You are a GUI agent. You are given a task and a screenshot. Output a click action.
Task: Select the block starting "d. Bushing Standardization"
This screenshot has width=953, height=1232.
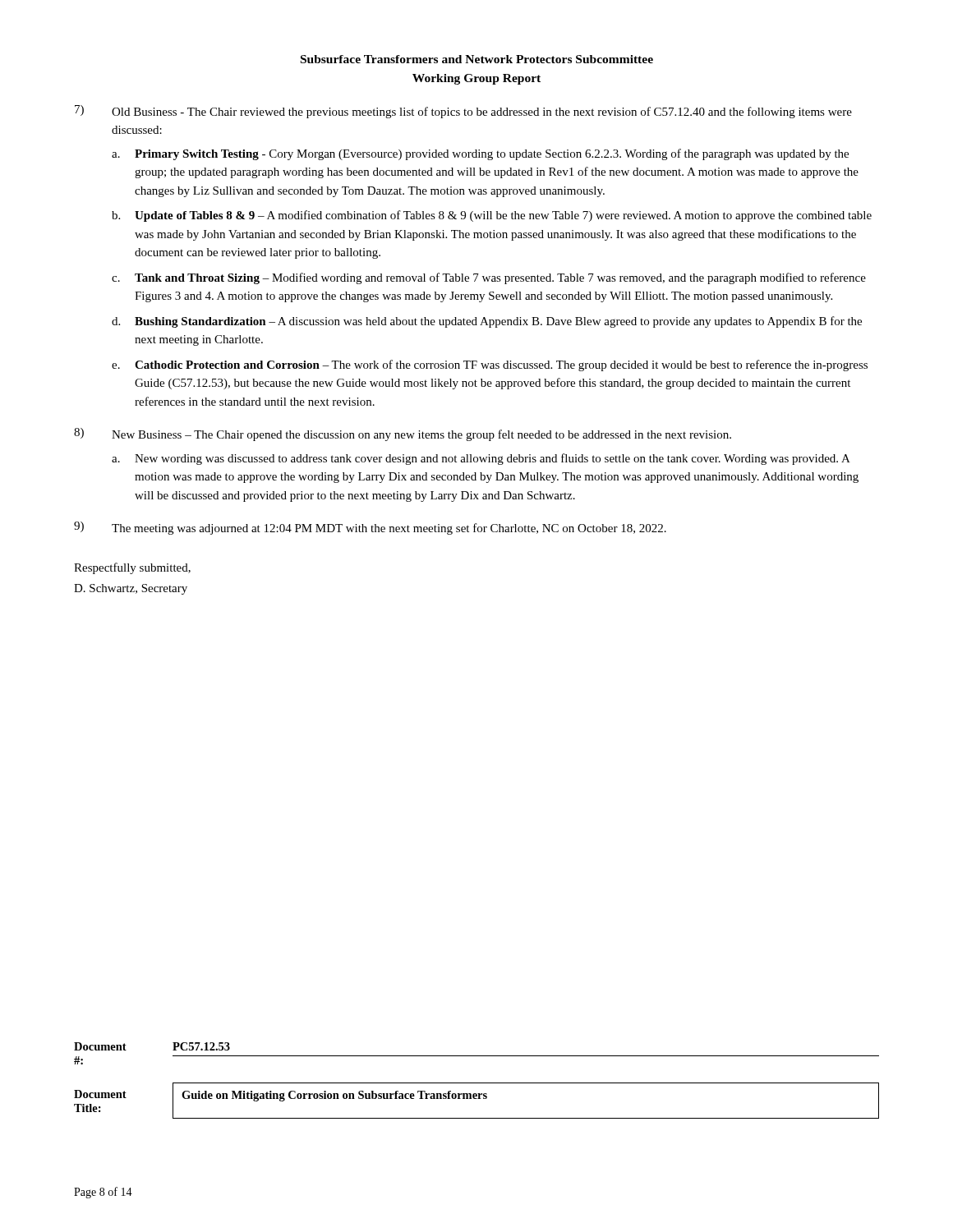tap(495, 330)
